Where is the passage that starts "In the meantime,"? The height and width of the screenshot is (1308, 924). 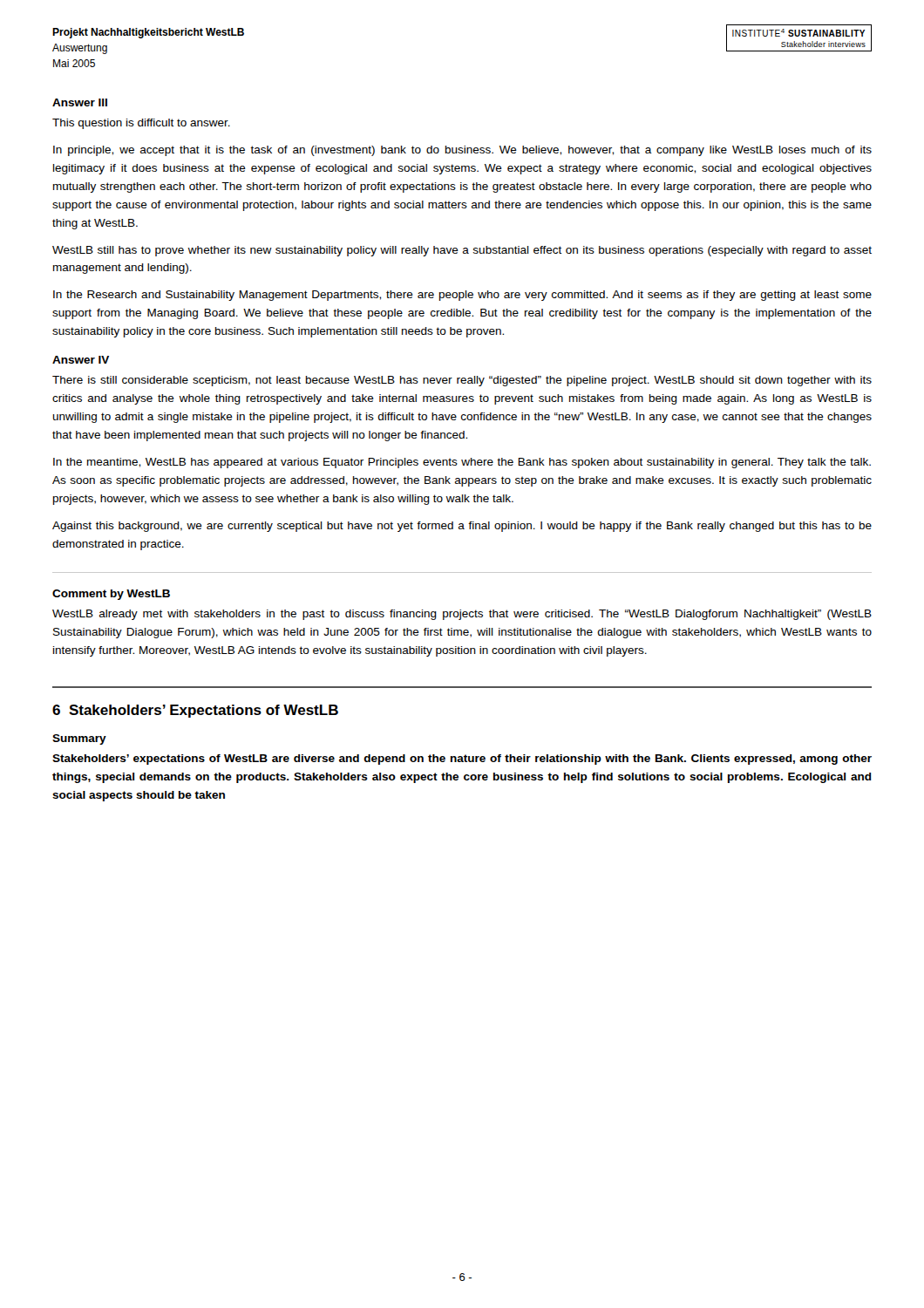click(462, 480)
